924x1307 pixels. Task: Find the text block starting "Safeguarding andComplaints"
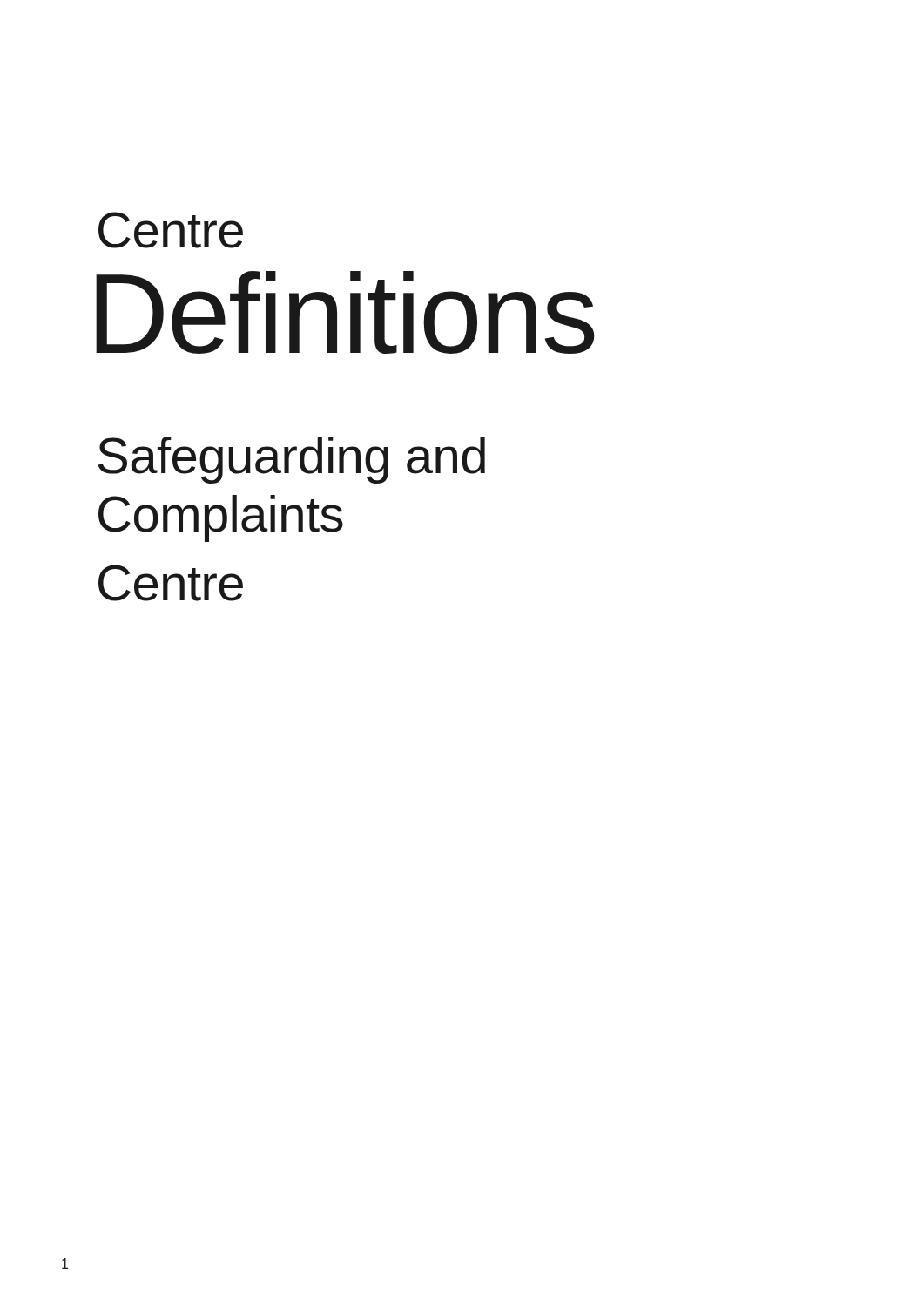tap(292, 484)
